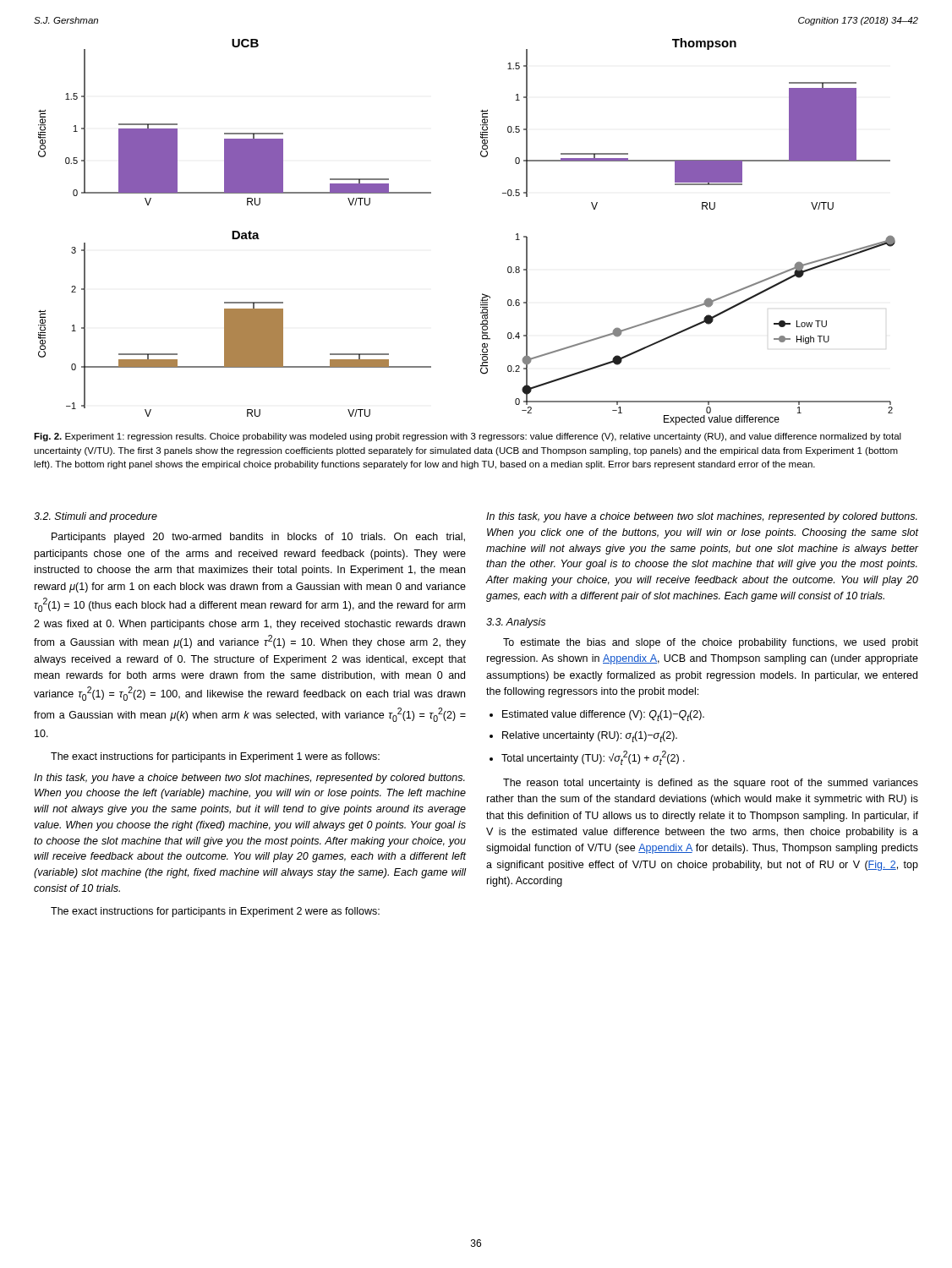The width and height of the screenshot is (952, 1268).
Task: Click on the passage starting "Participants played 20 two-armed"
Action: pyautogui.click(x=250, y=648)
